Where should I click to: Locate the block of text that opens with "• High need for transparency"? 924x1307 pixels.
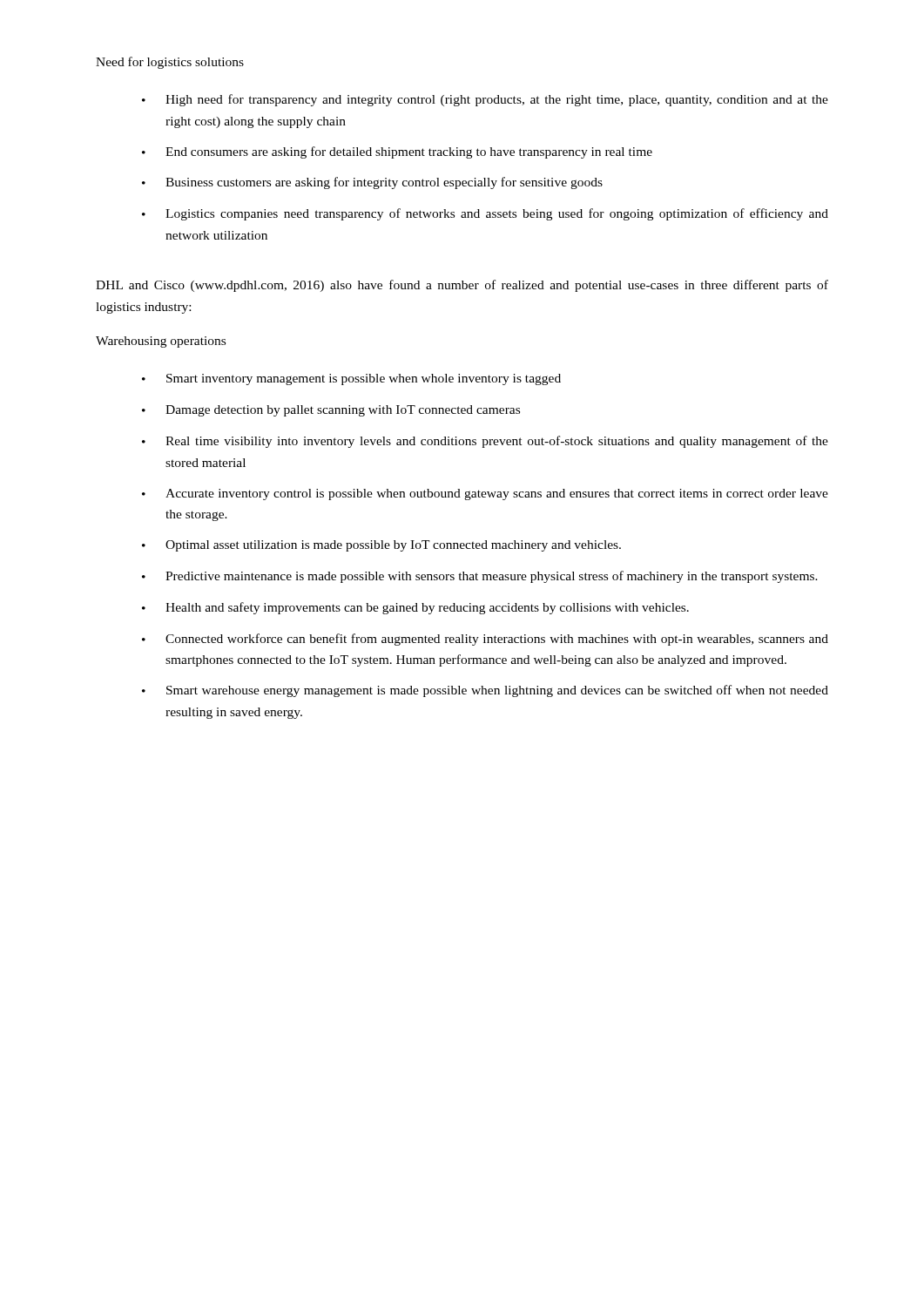point(462,111)
